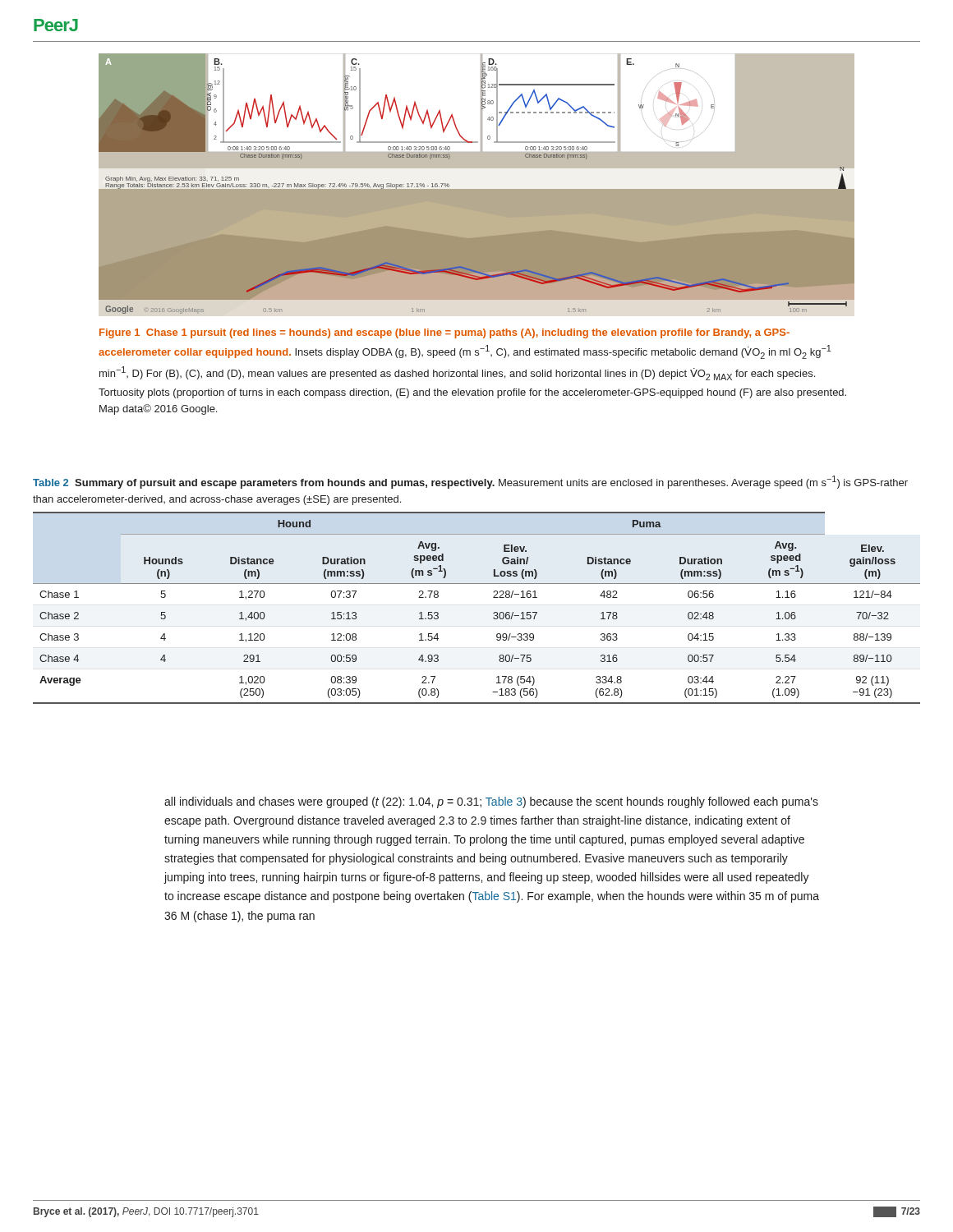
Task: Locate the table with the text "Distance (m)"
Action: click(x=476, y=588)
